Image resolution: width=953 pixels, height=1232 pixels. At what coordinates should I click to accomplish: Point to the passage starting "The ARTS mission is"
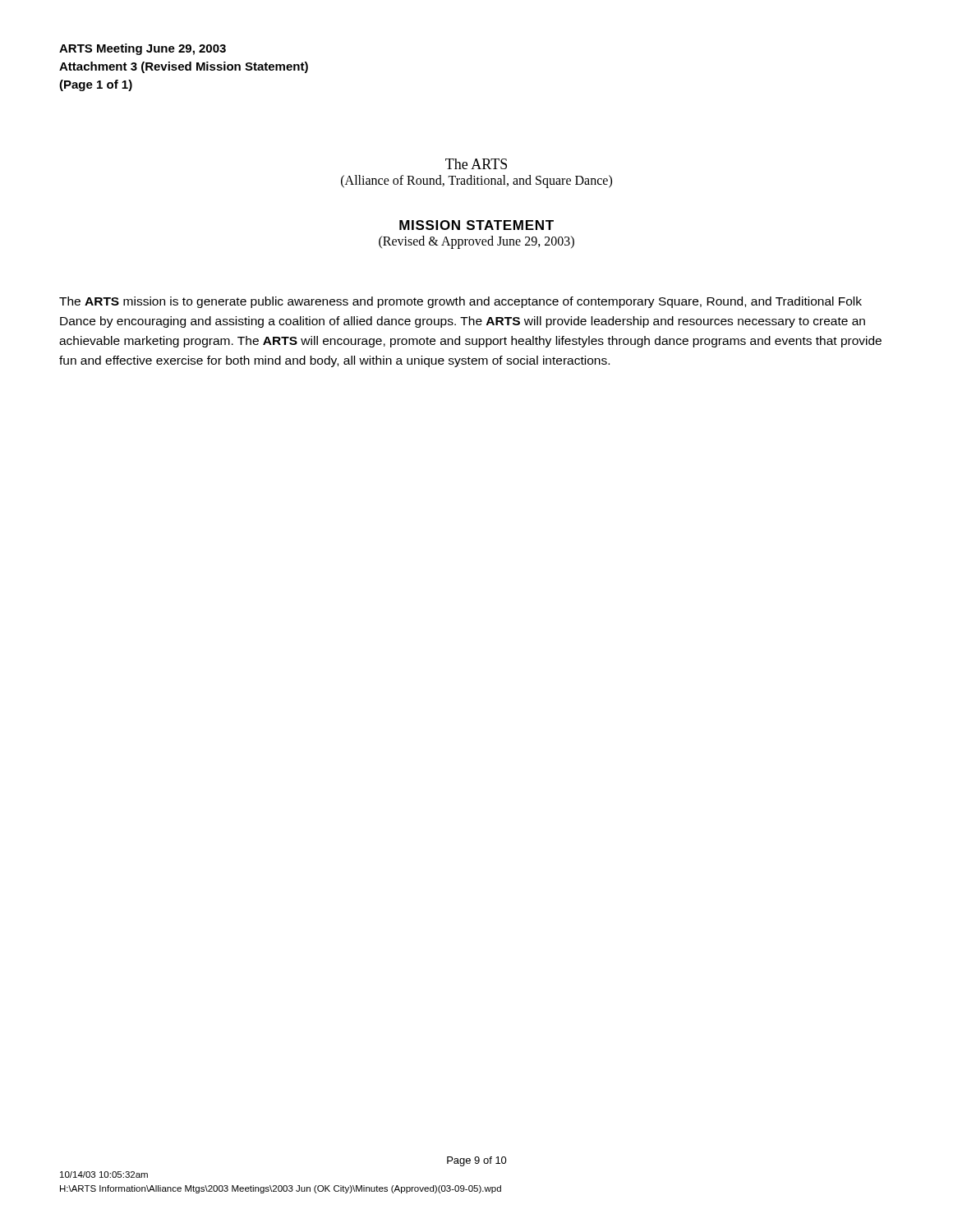471,331
